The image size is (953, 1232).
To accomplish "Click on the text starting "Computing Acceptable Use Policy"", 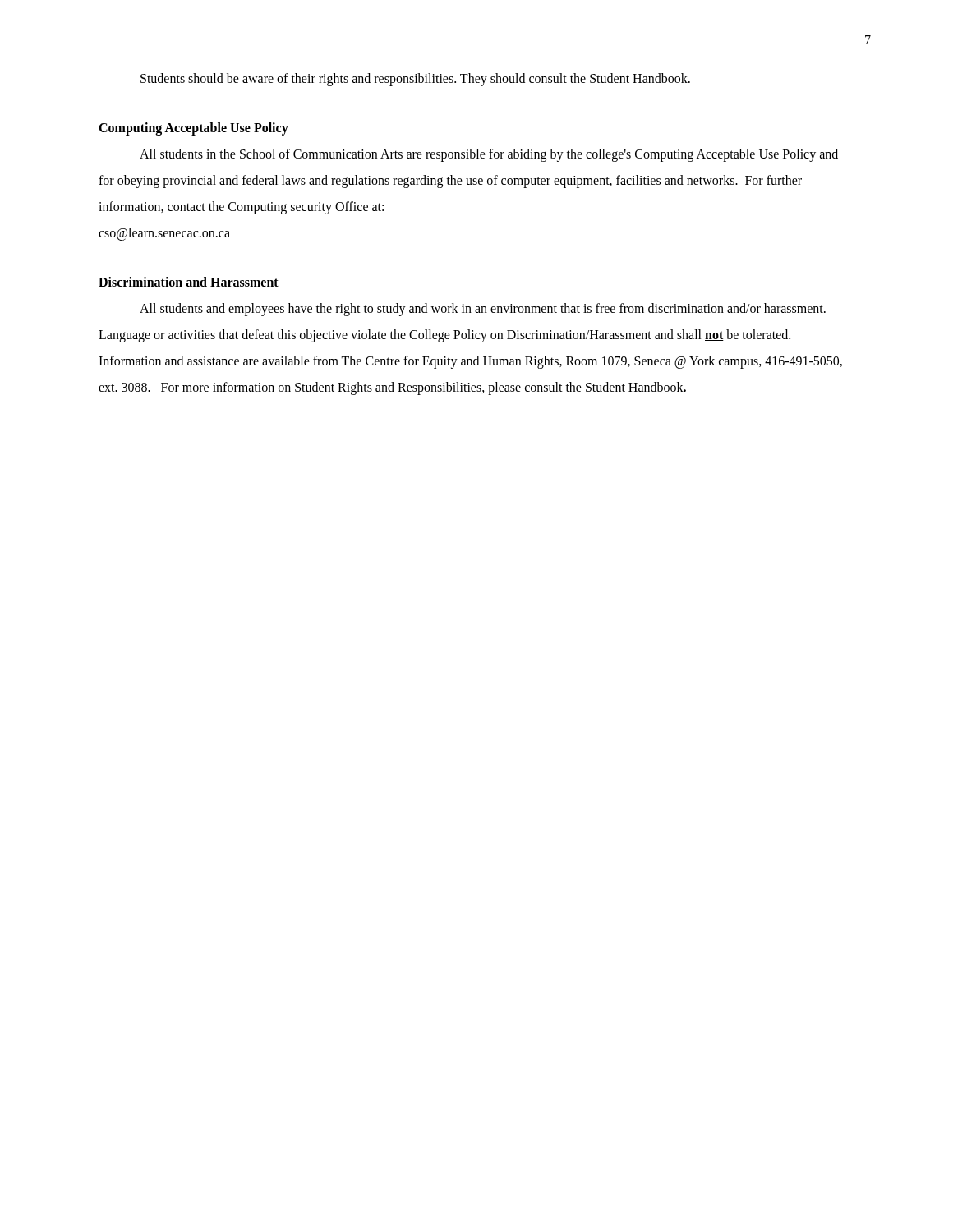I will point(193,128).
